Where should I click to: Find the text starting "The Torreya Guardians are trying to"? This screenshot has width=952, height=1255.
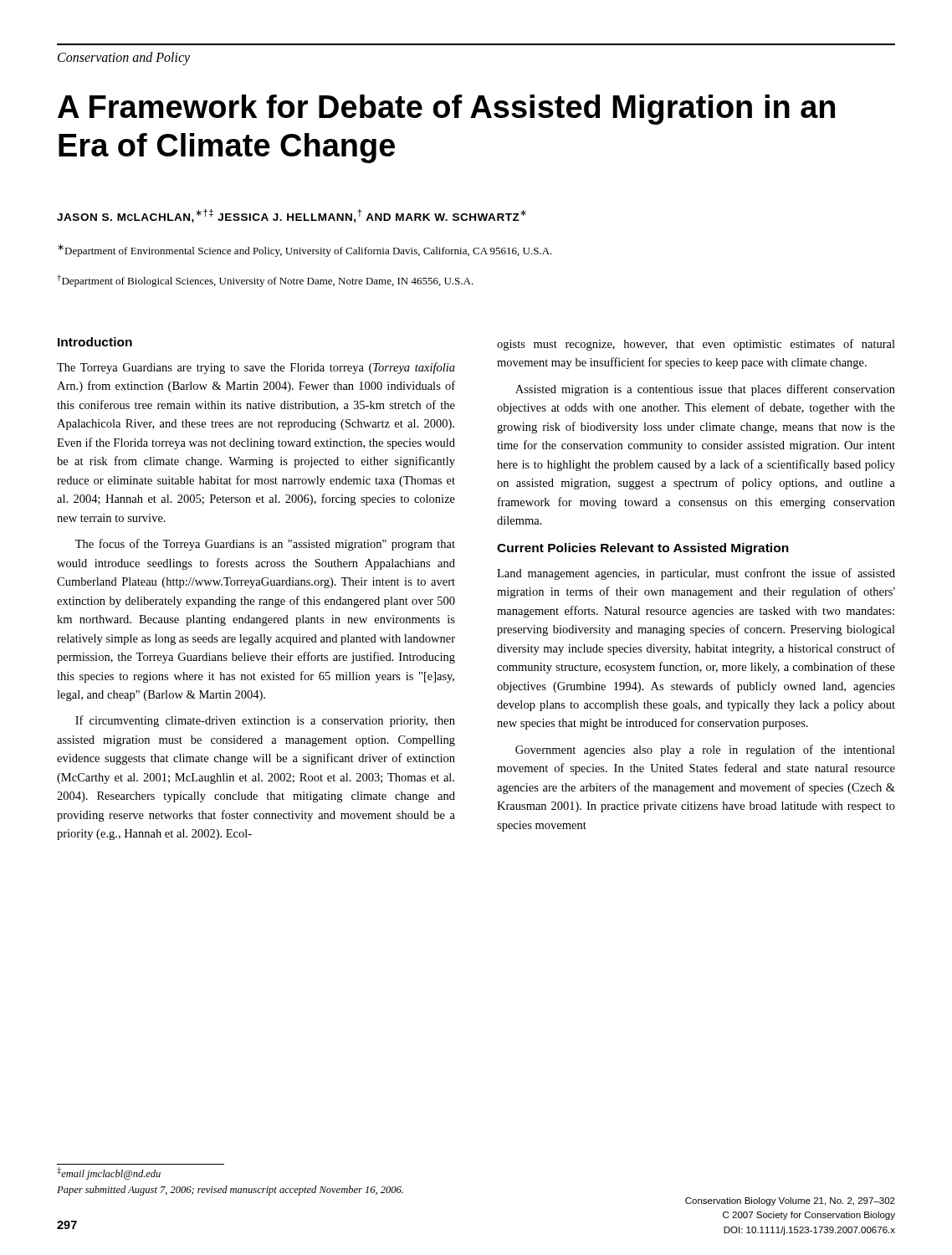coord(256,601)
